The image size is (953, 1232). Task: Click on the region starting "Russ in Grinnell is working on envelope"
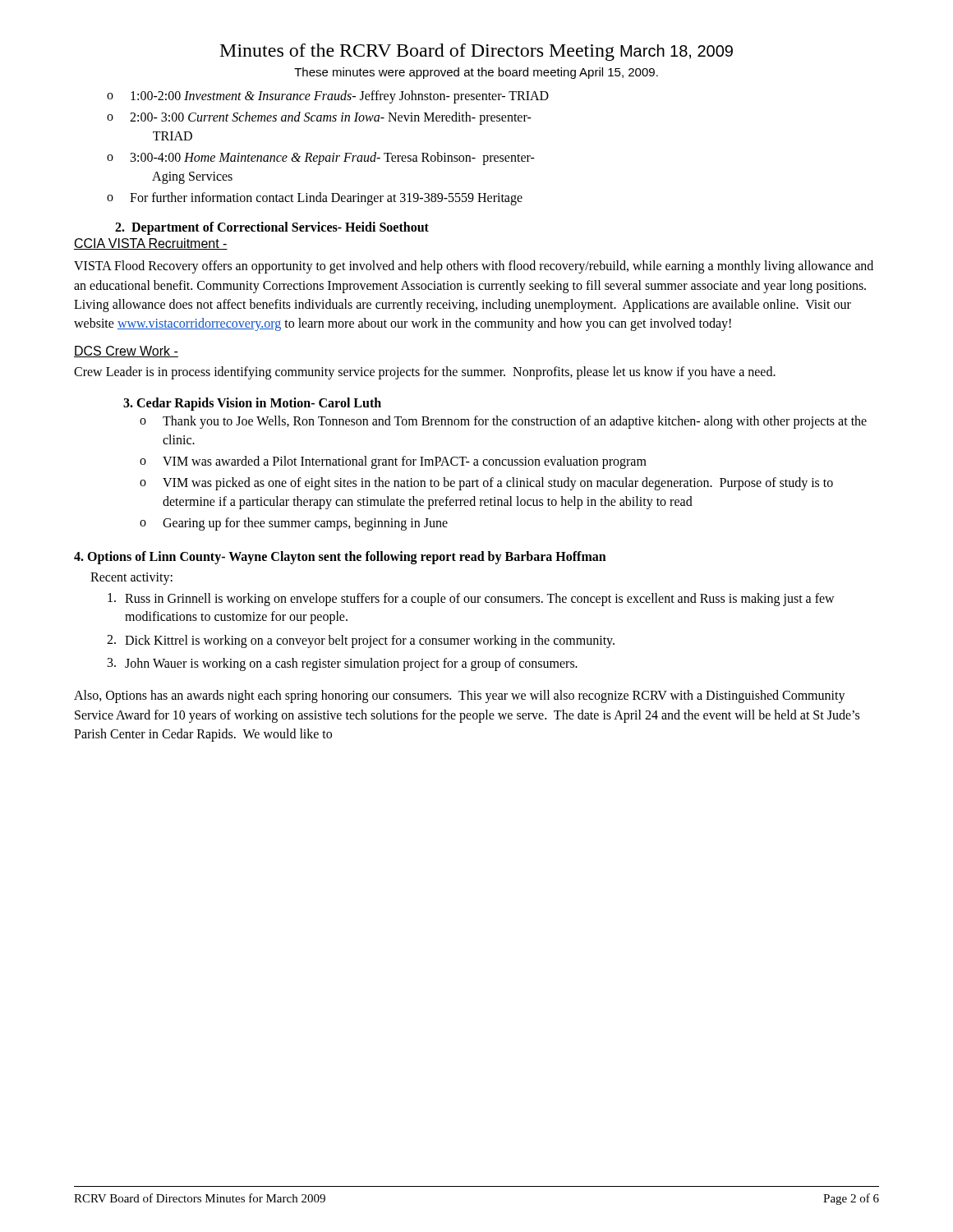pyautogui.click(x=493, y=608)
